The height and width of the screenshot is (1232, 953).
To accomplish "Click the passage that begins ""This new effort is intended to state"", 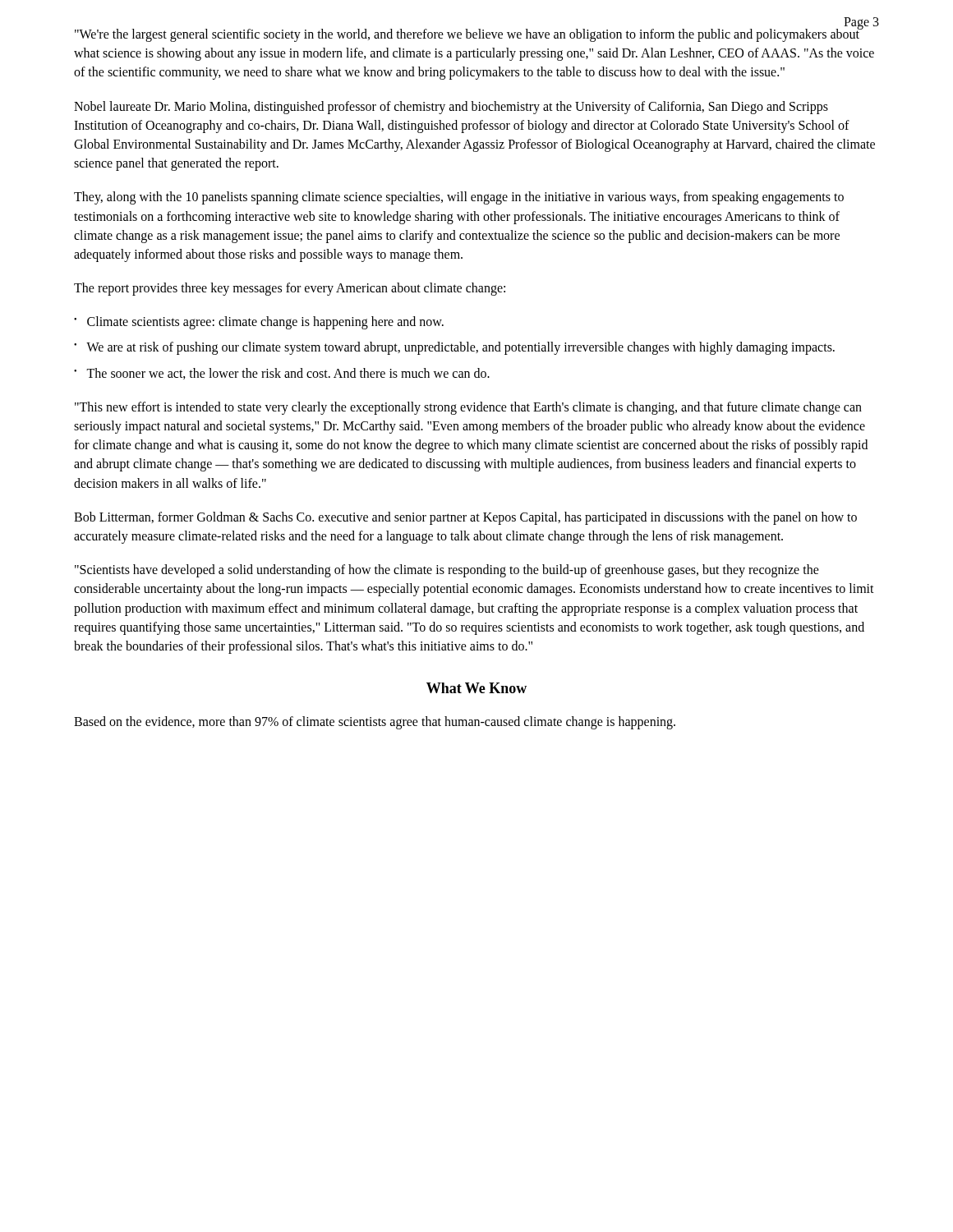I will point(476,445).
